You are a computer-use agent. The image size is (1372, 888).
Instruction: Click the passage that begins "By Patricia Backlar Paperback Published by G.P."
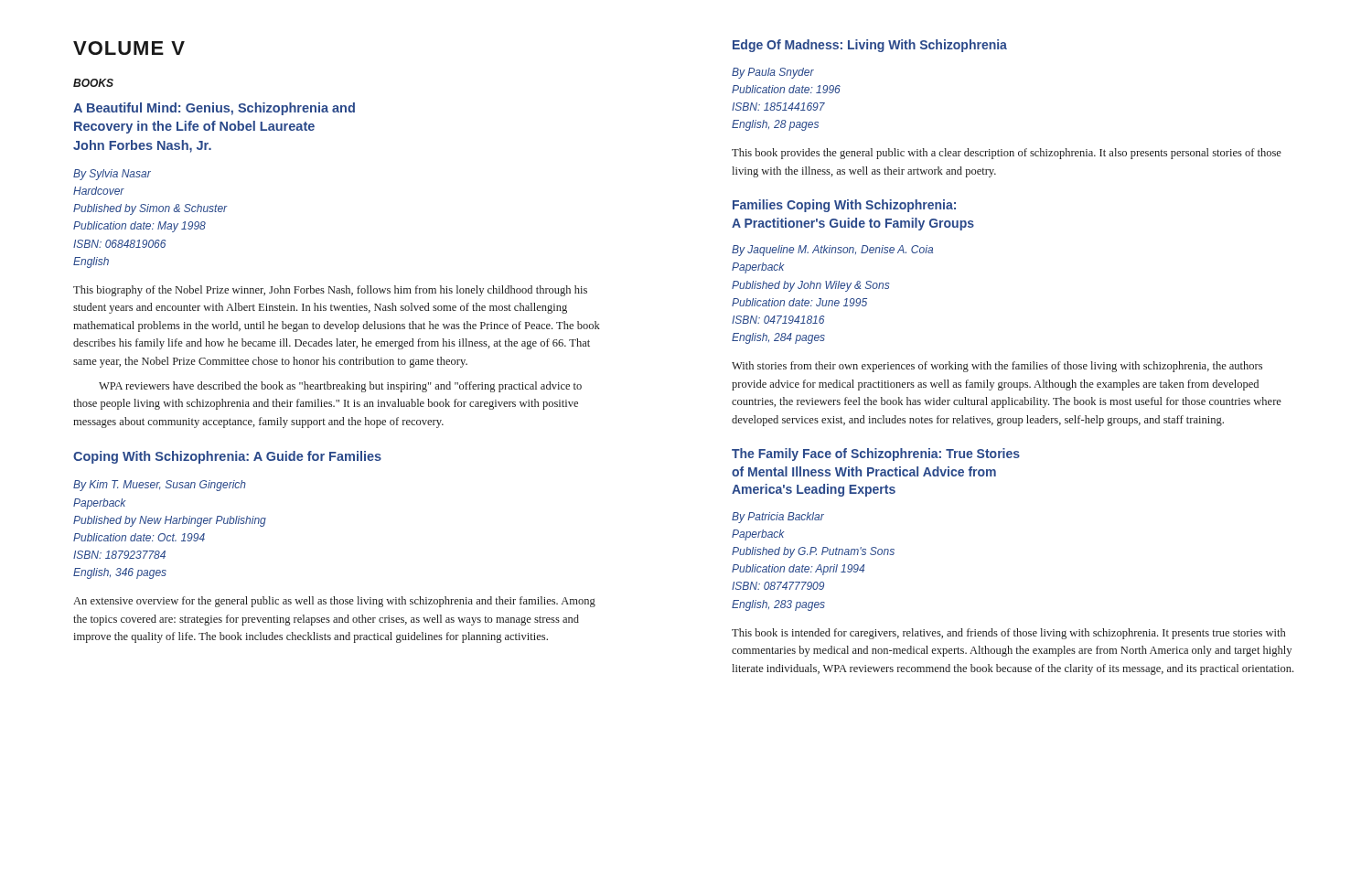point(813,560)
